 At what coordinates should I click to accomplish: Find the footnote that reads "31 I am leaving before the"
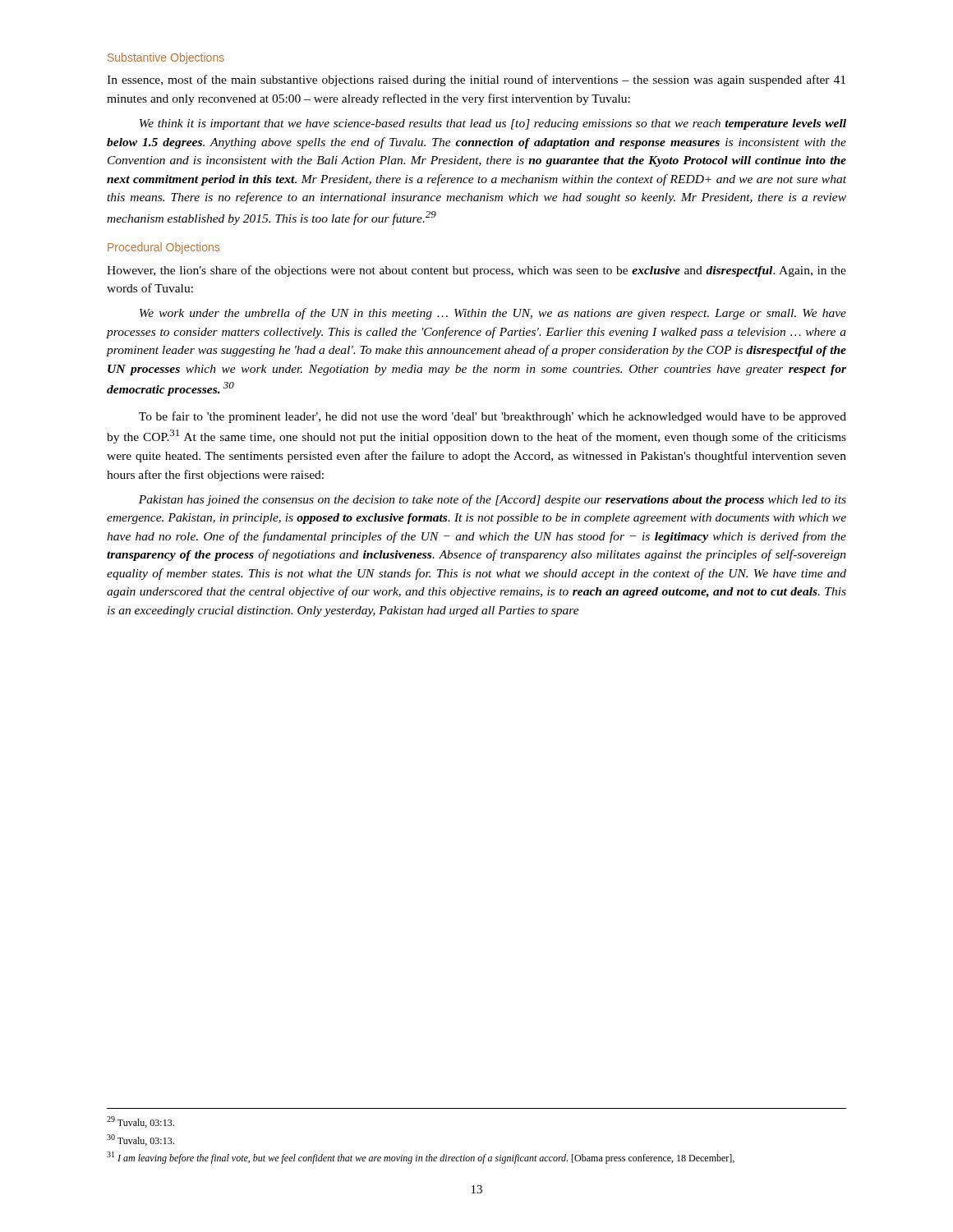point(476,1157)
